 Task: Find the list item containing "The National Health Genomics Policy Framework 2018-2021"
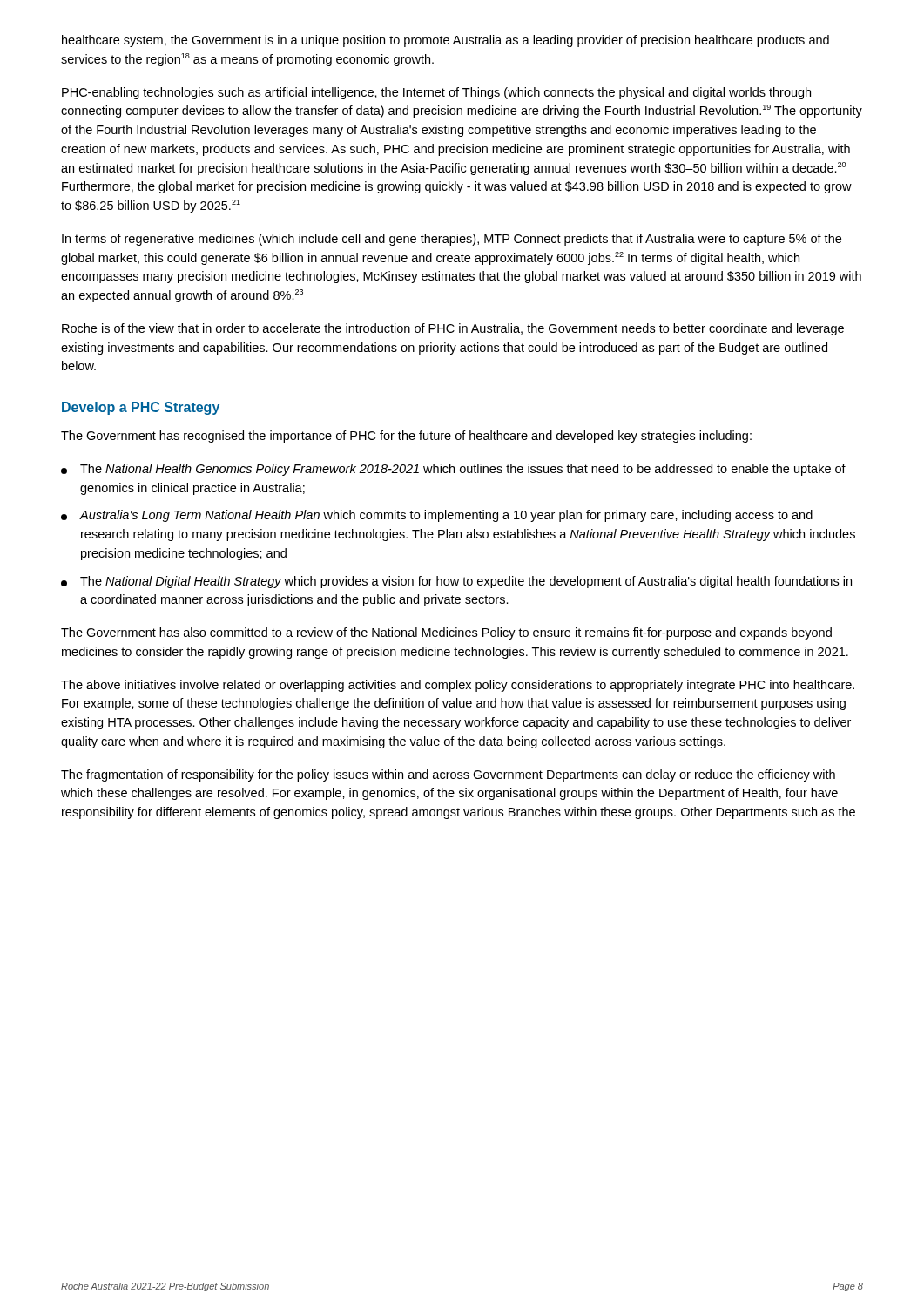(462, 479)
